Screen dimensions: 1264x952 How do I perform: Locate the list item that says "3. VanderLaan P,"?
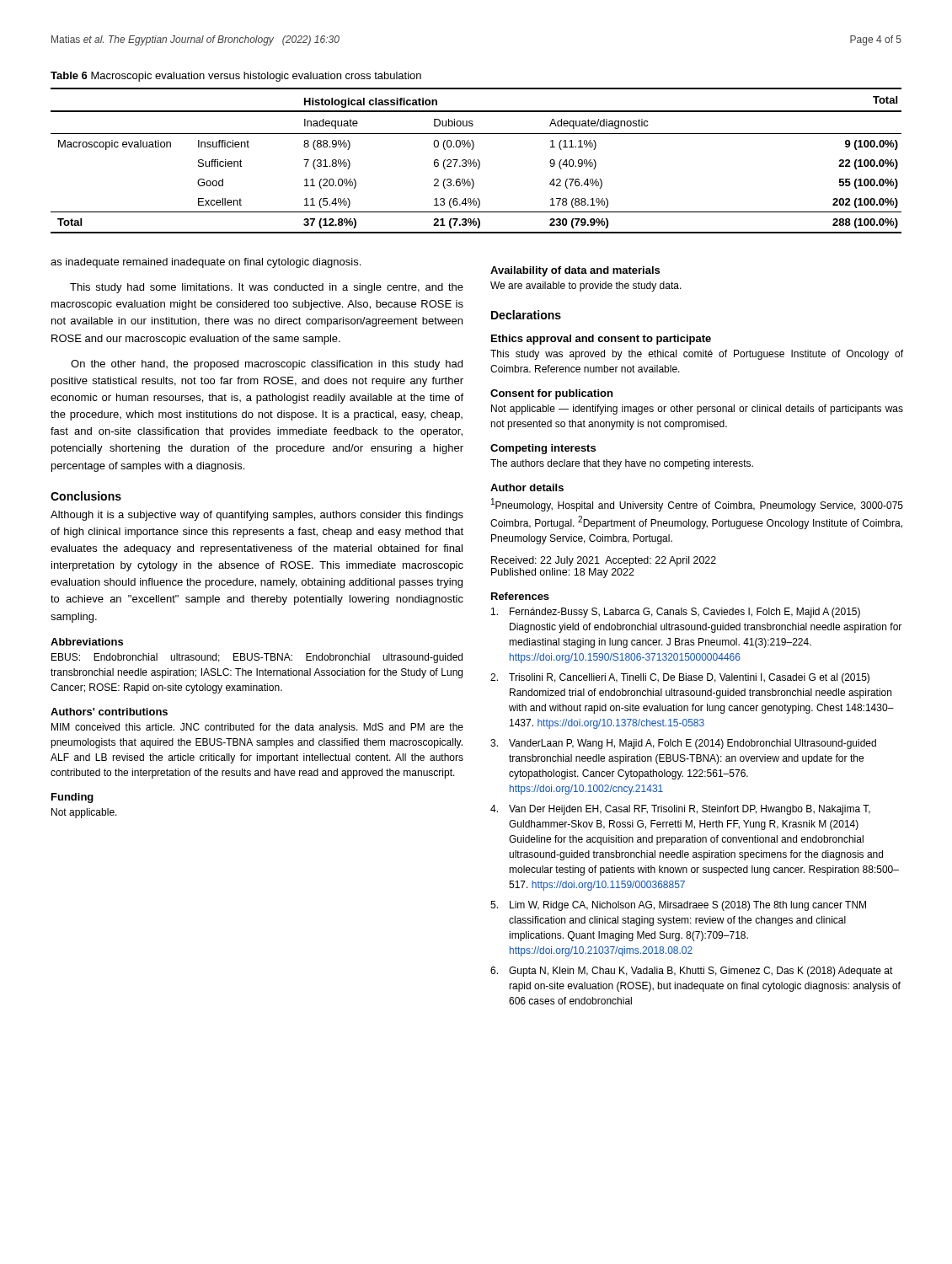tap(697, 766)
